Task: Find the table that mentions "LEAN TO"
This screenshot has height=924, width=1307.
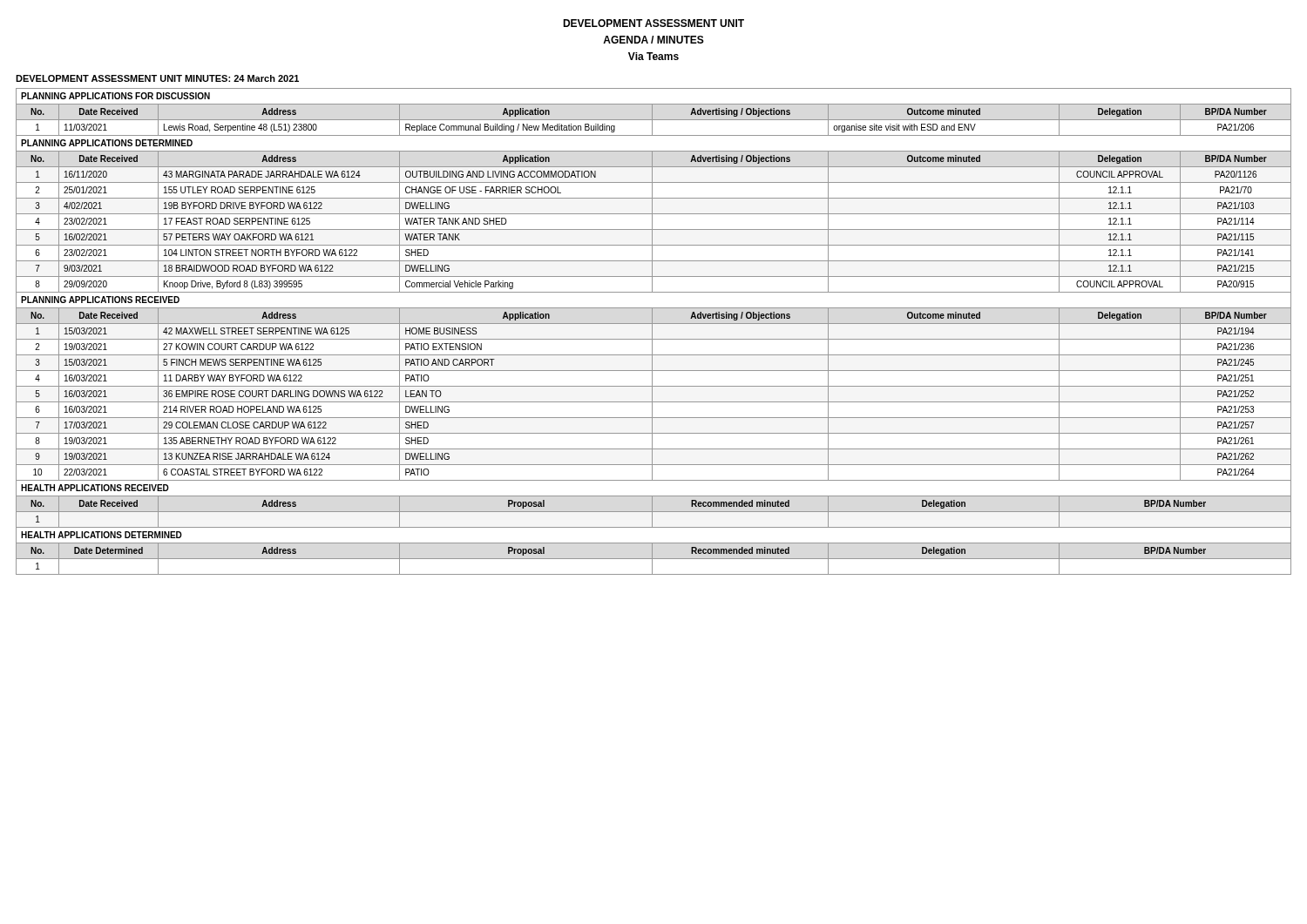Action: click(654, 331)
